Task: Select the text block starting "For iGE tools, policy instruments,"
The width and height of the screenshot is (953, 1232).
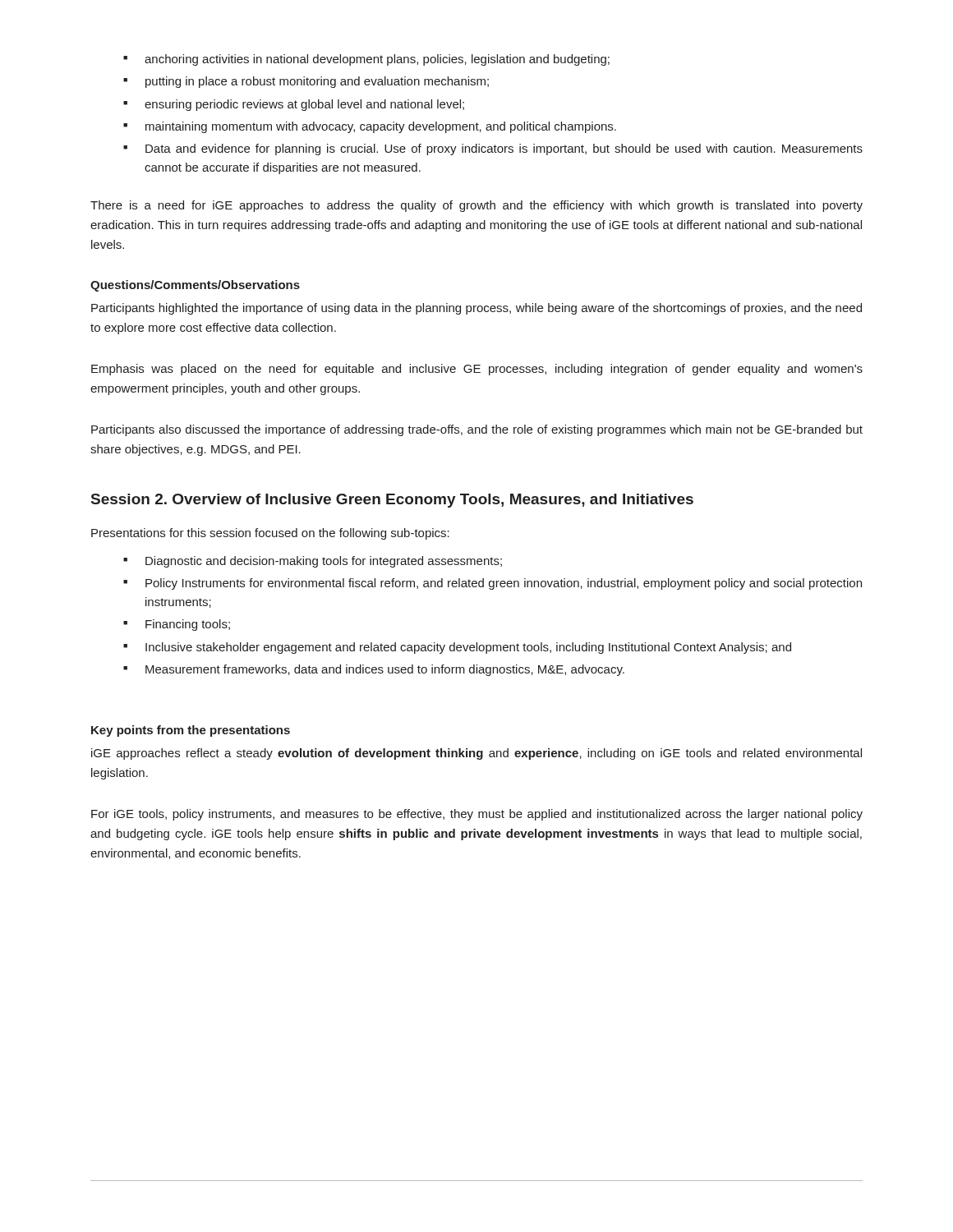Action: [x=476, y=833]
